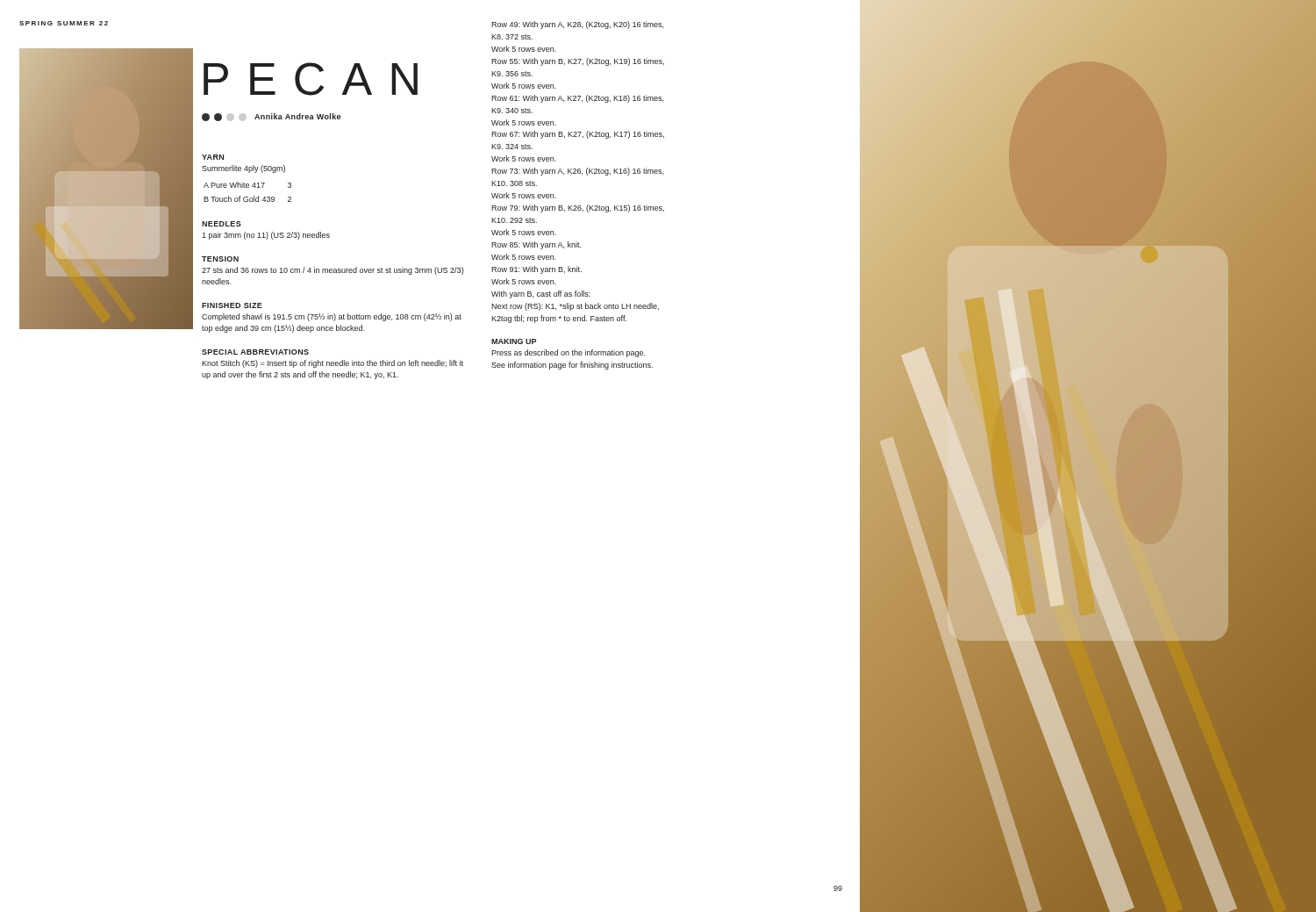
Task: Select the text block with the text "Knot Stitch (KS) = Insert tip"
Action: click(332, 369)
